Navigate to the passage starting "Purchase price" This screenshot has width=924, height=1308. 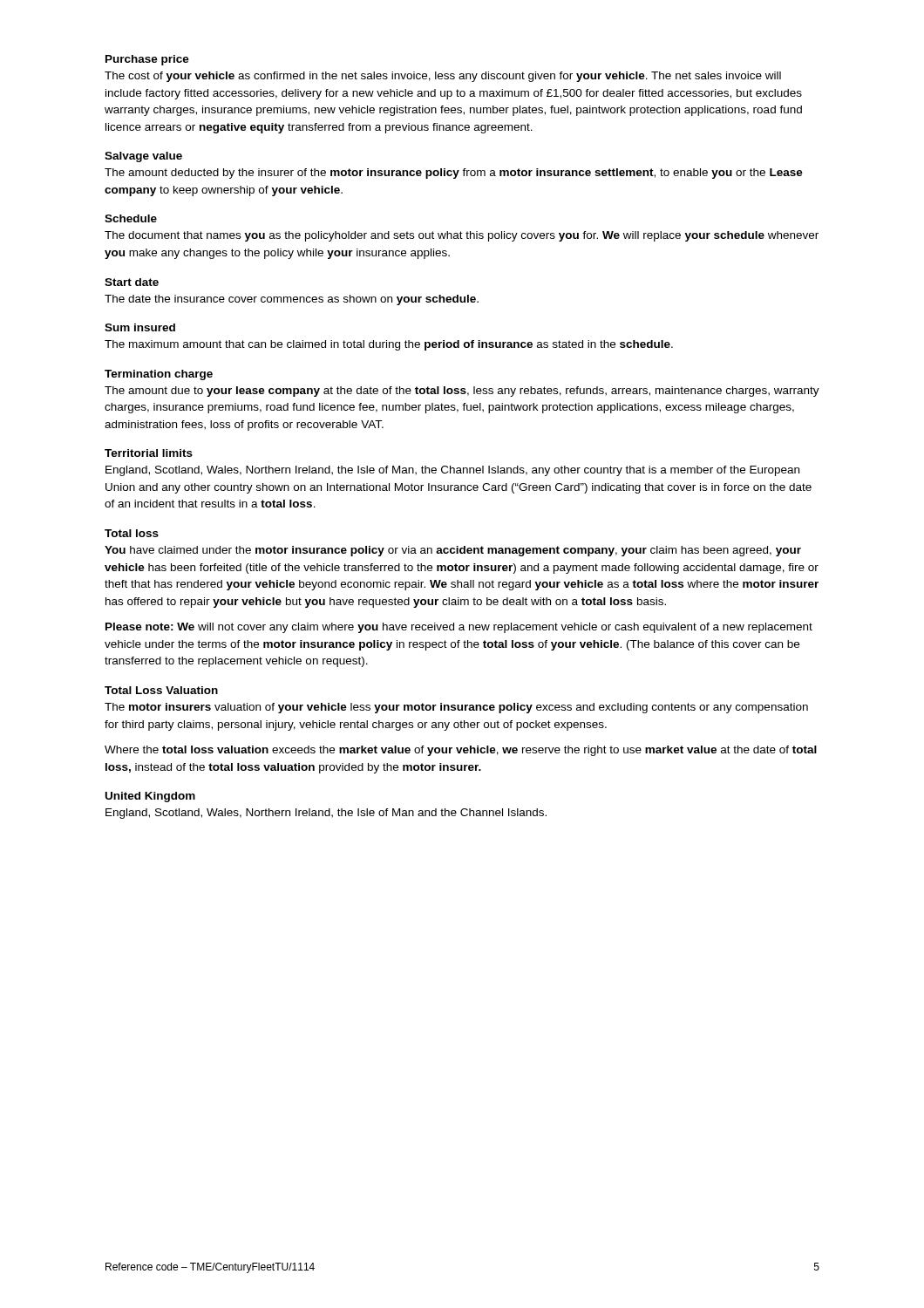[147, 59]
